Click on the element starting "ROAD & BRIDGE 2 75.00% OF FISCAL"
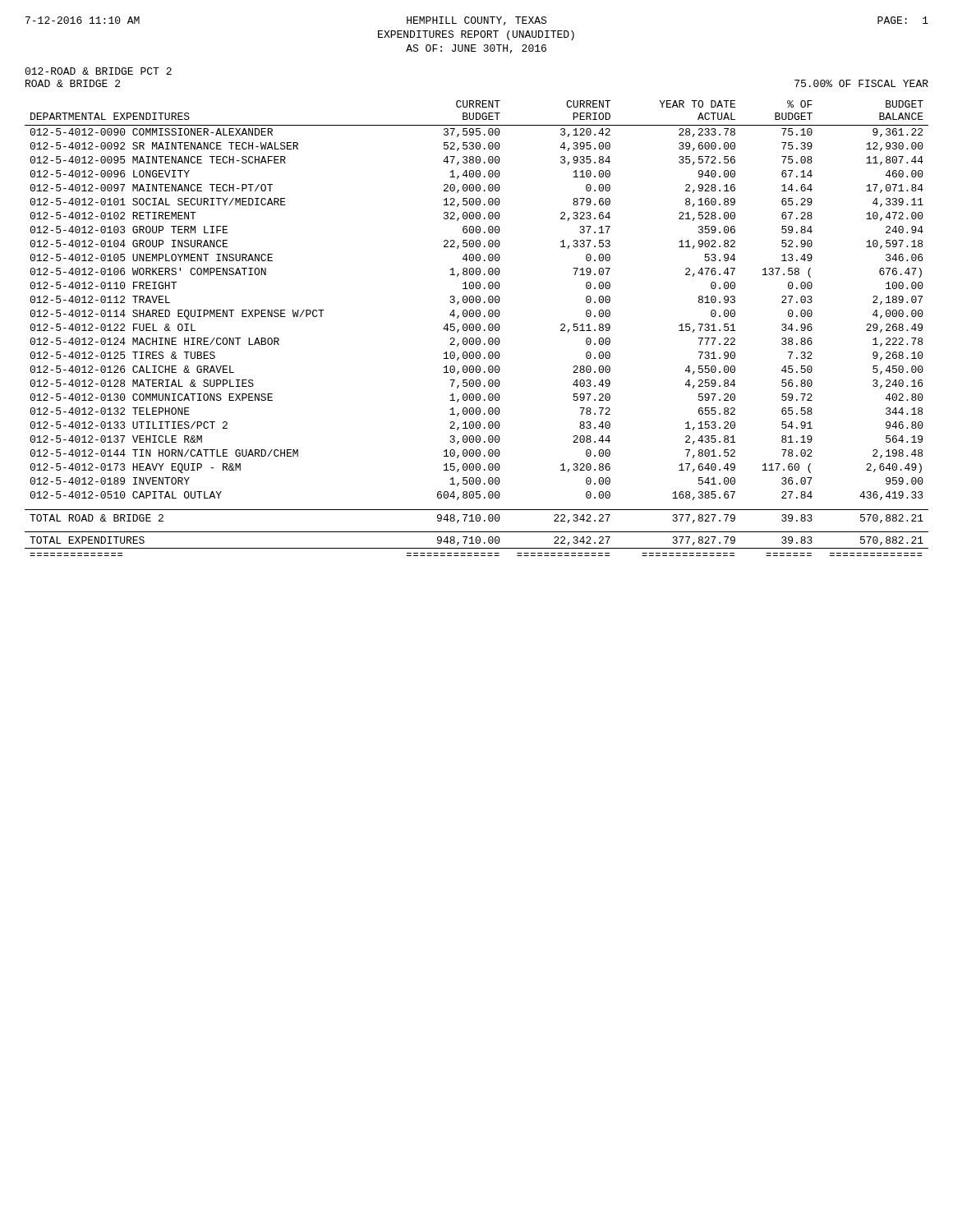953x1232 pixels. [73, 83]
